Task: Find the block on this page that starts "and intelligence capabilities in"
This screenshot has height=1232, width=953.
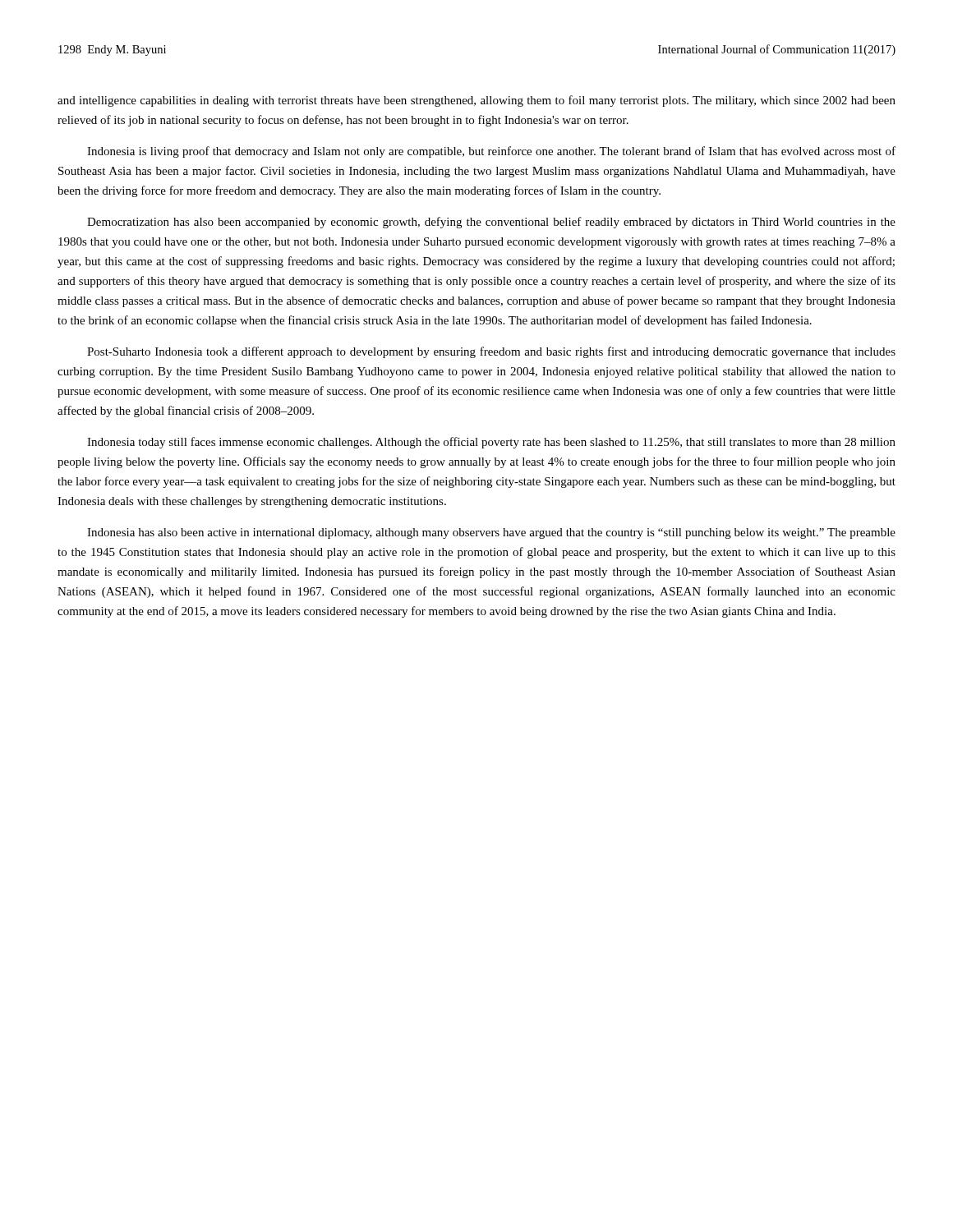Action: click(x=476, y=110)
